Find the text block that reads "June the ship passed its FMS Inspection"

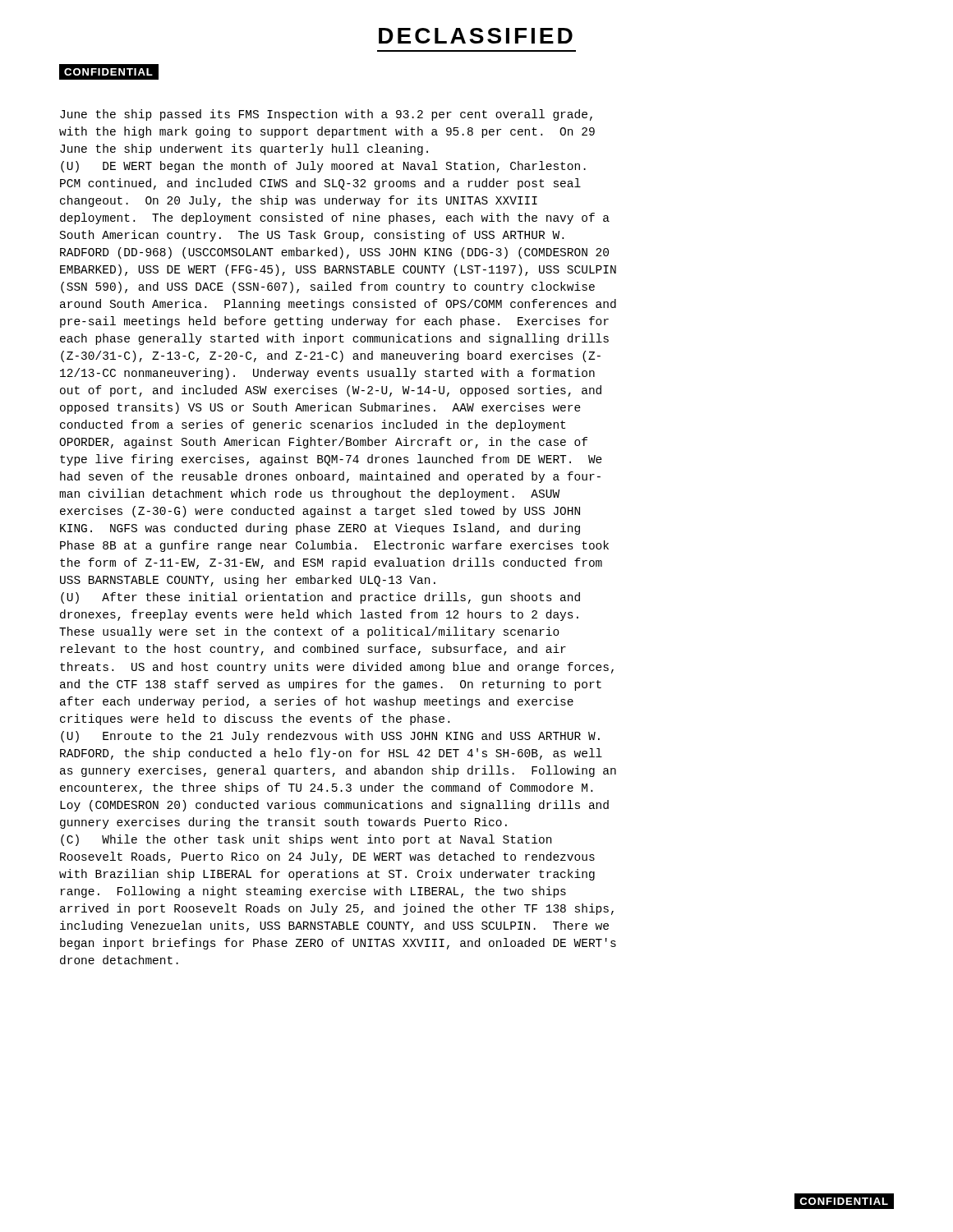[476, 538]
